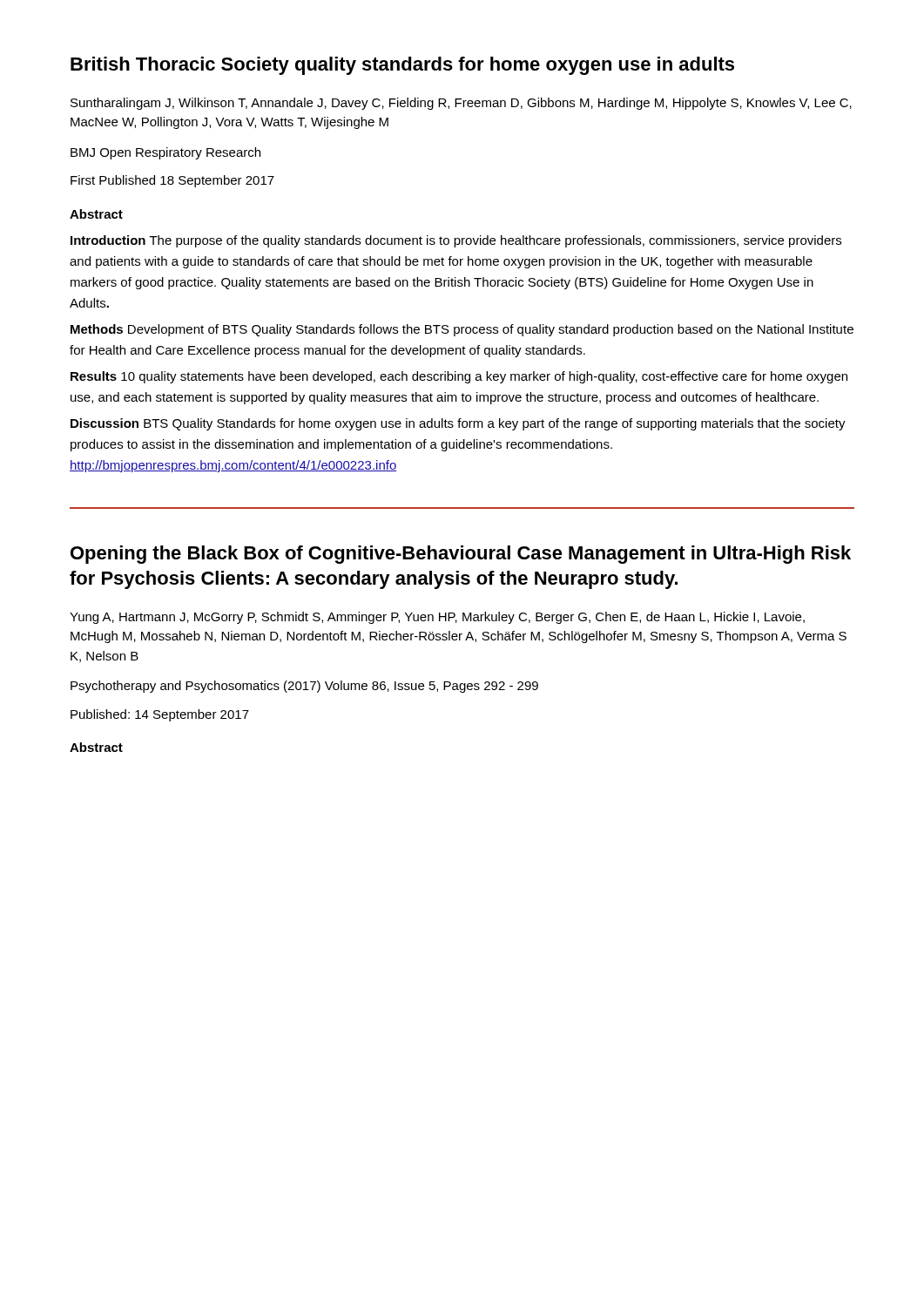Select the text block starting "Suntharalingam J, Wilkinson T, Annandale"
Screen dimensions: 1307x924
(461, 112)
